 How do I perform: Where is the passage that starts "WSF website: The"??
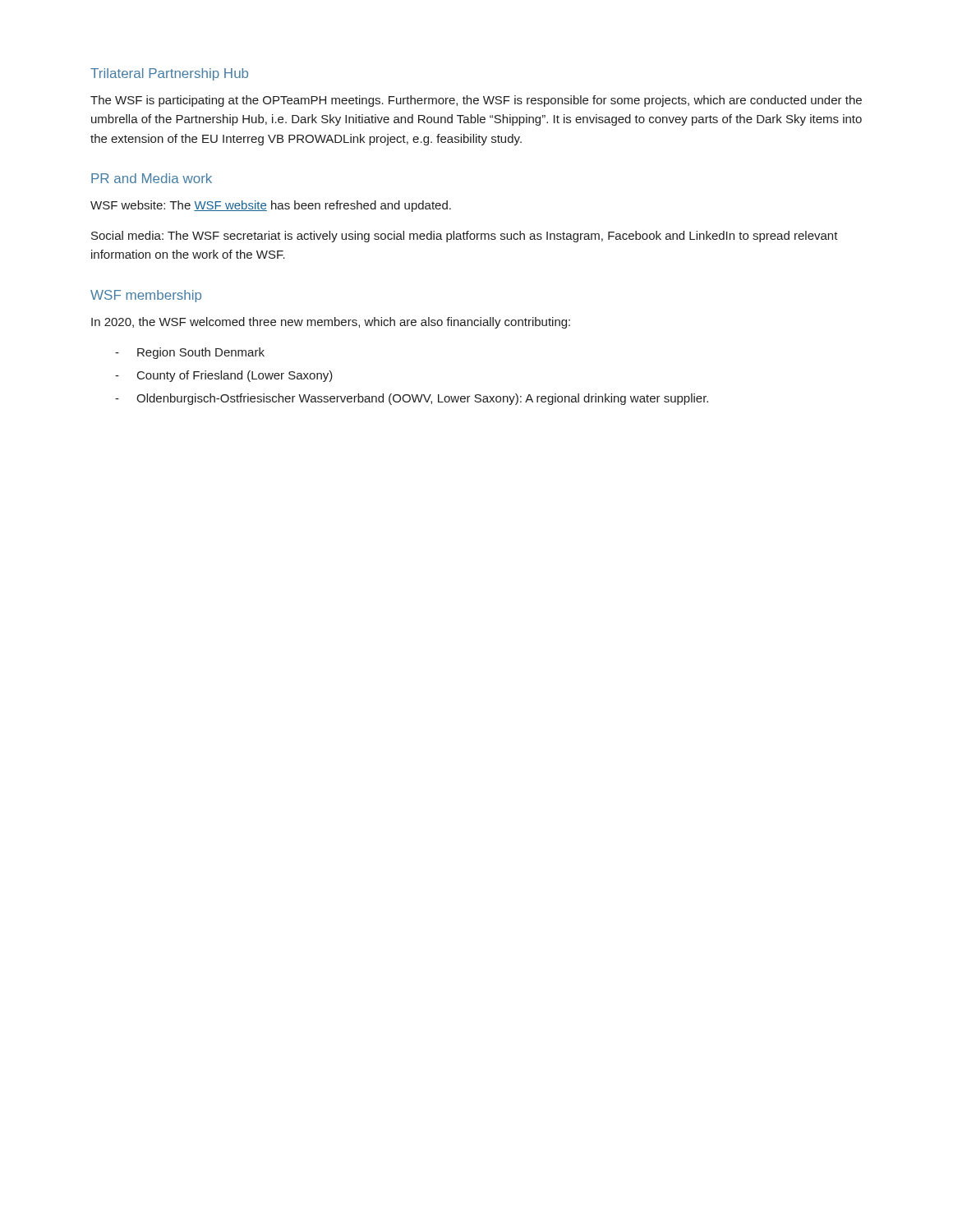(271, 206)
